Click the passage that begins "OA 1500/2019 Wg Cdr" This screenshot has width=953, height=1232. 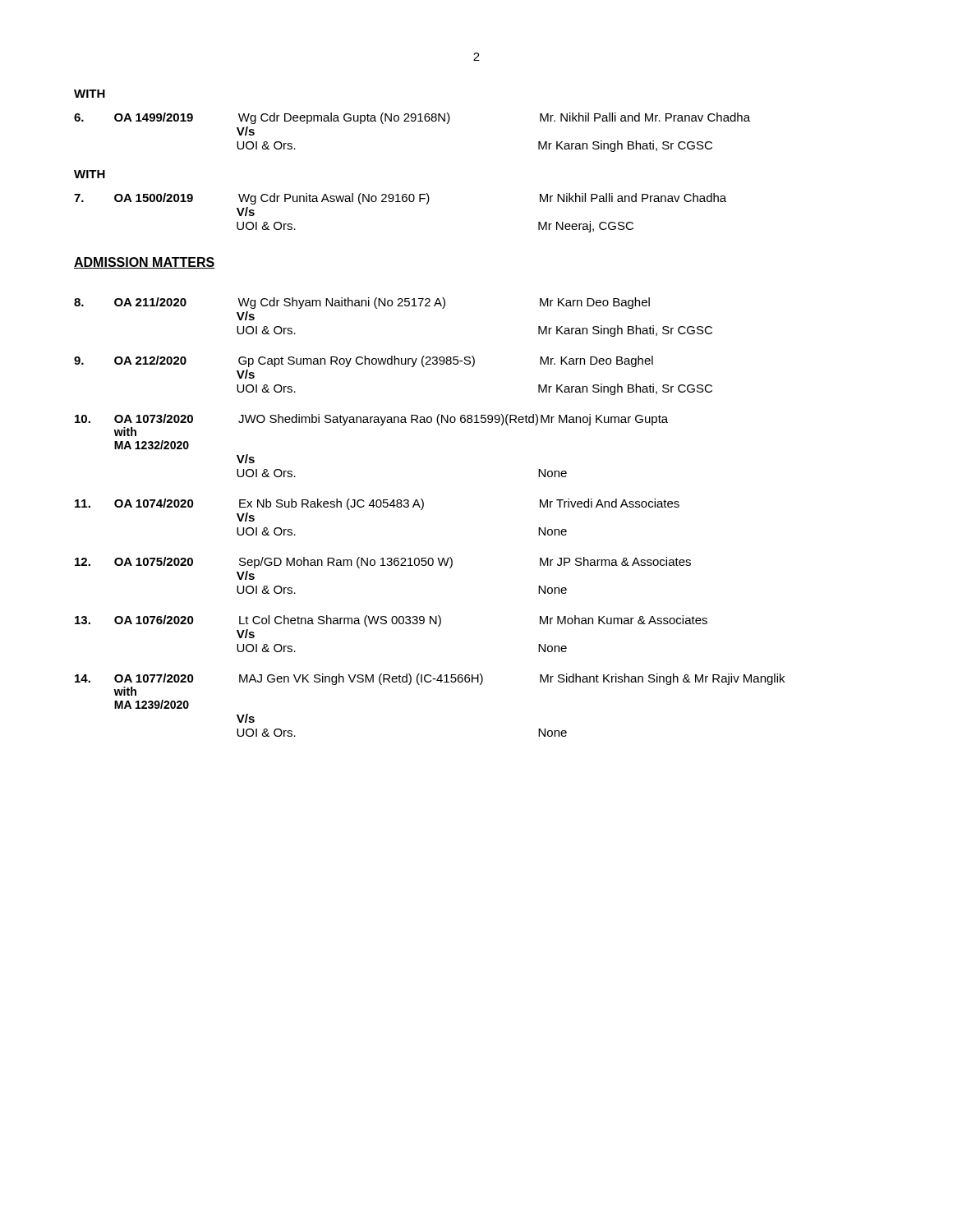(x=400, y=199)
